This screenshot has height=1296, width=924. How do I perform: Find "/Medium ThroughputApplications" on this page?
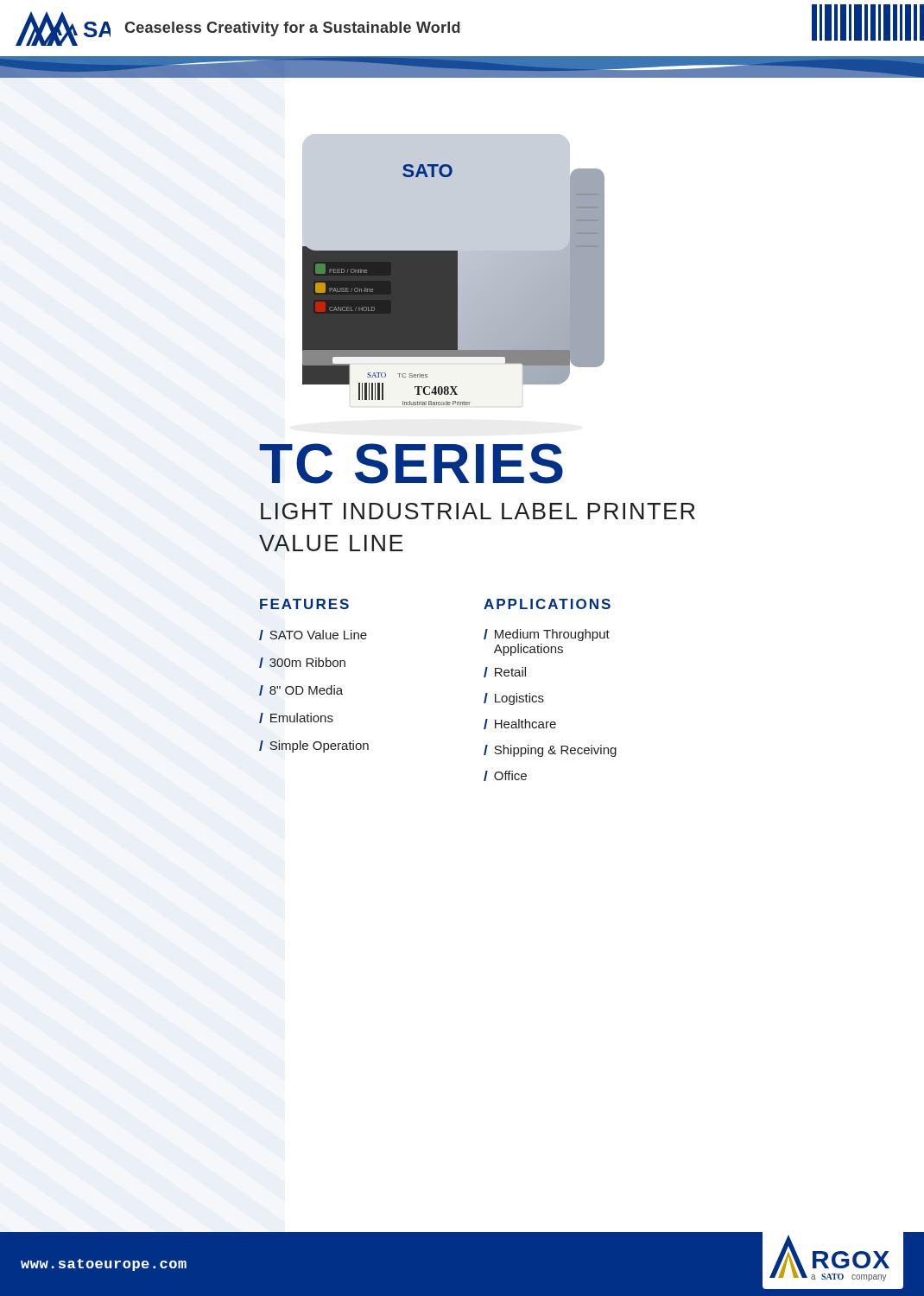point(546,641)
